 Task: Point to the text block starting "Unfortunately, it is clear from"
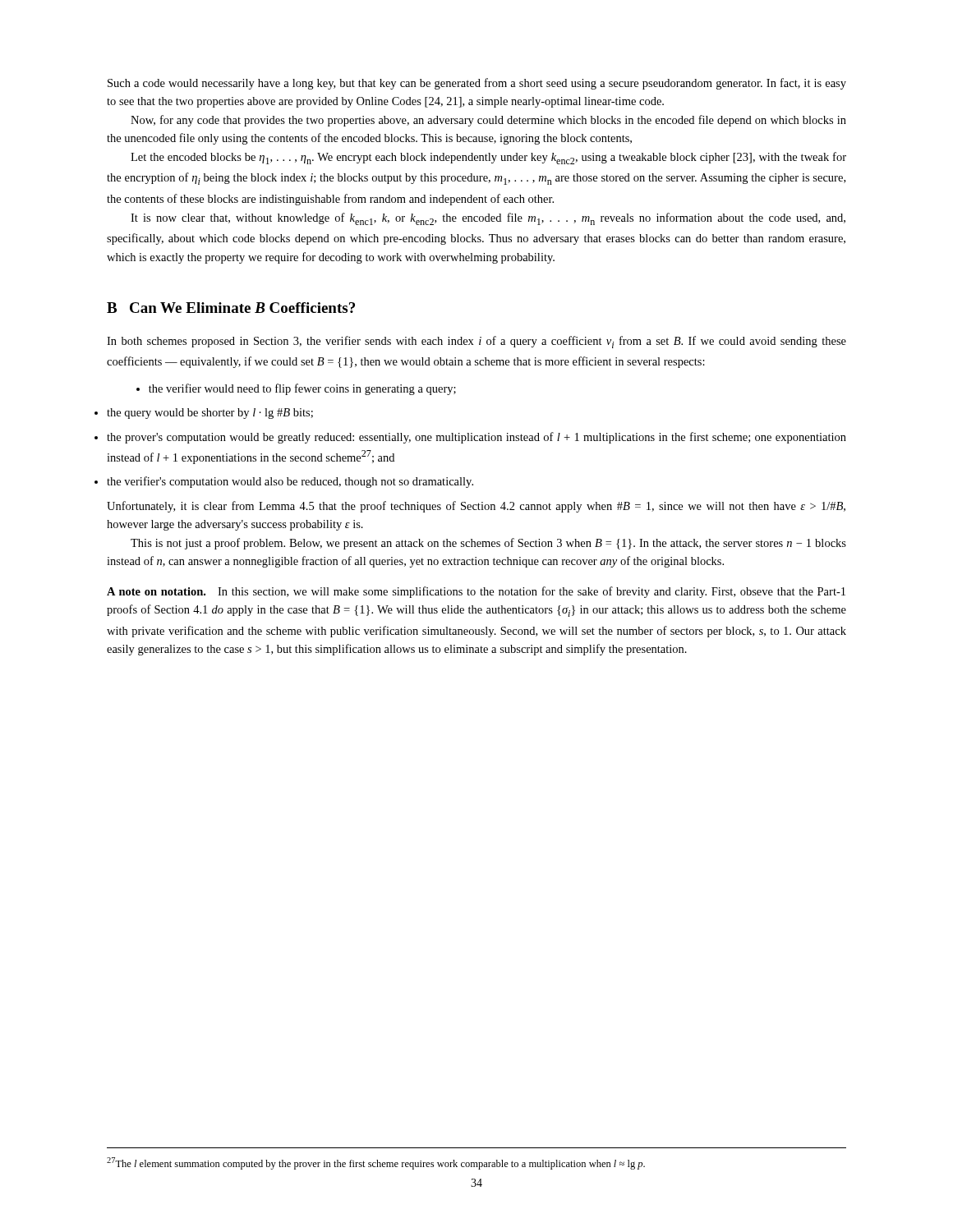point(476,534)
